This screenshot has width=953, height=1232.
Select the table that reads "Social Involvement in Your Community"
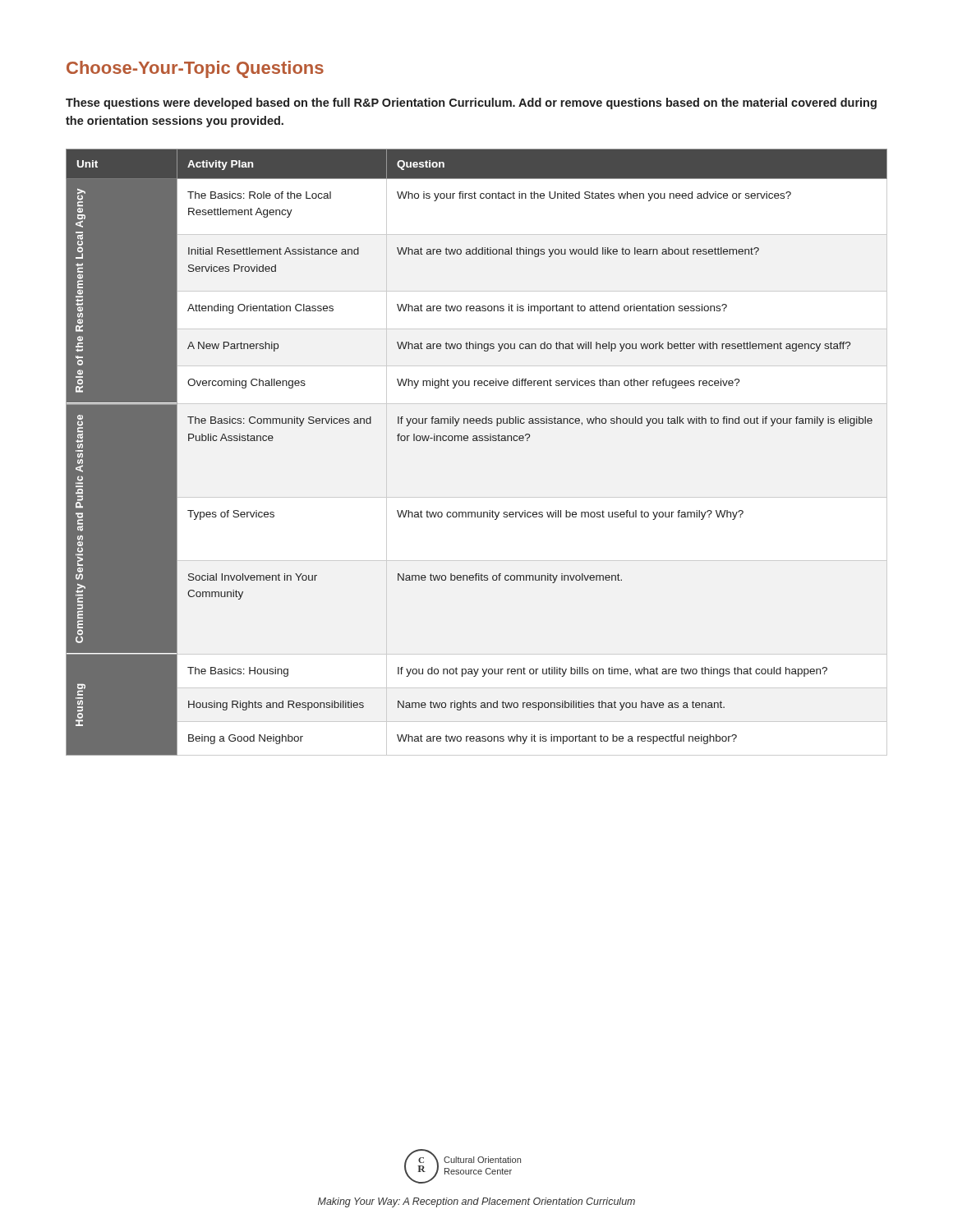476,452
